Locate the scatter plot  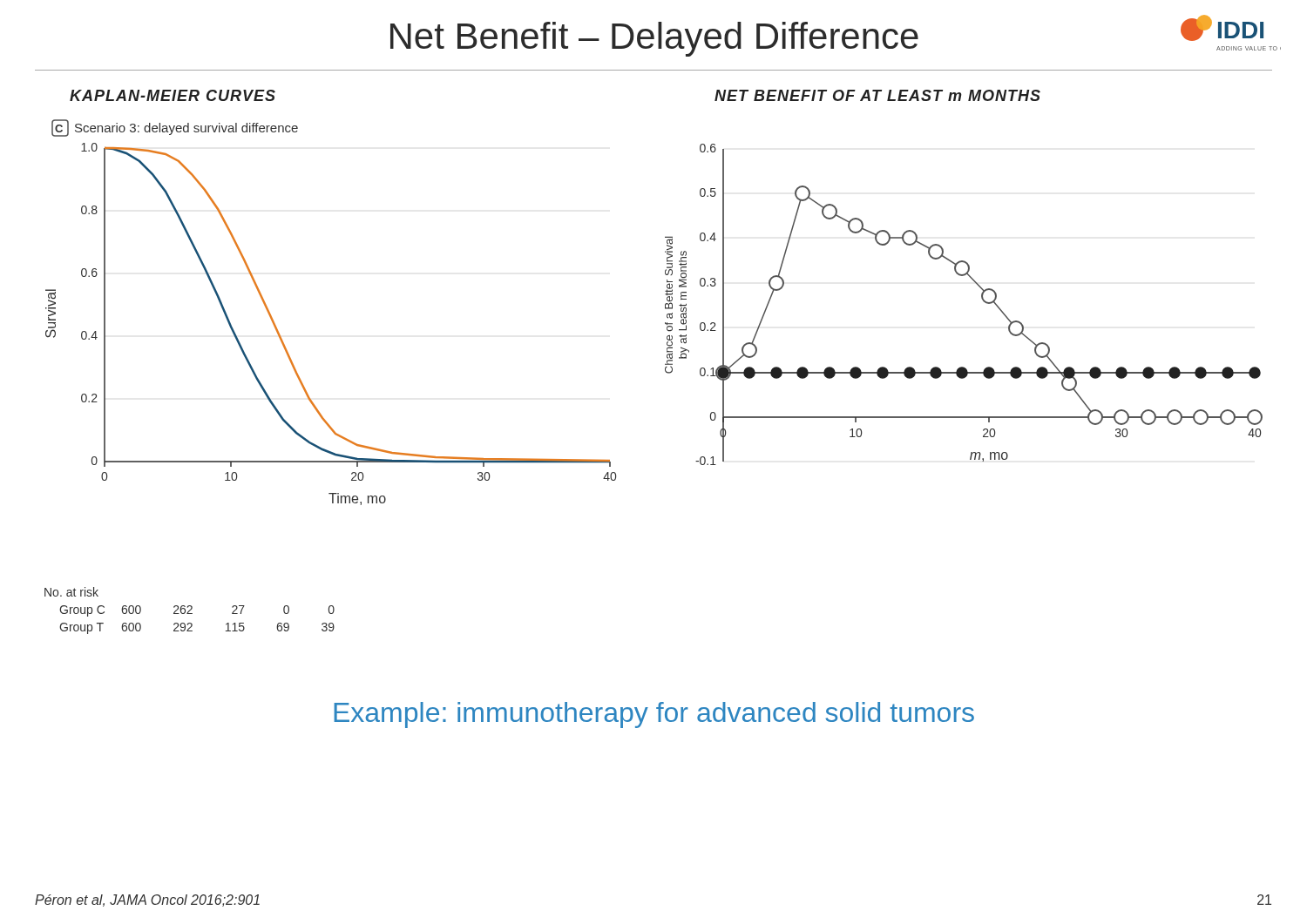(x=967, y=340)
